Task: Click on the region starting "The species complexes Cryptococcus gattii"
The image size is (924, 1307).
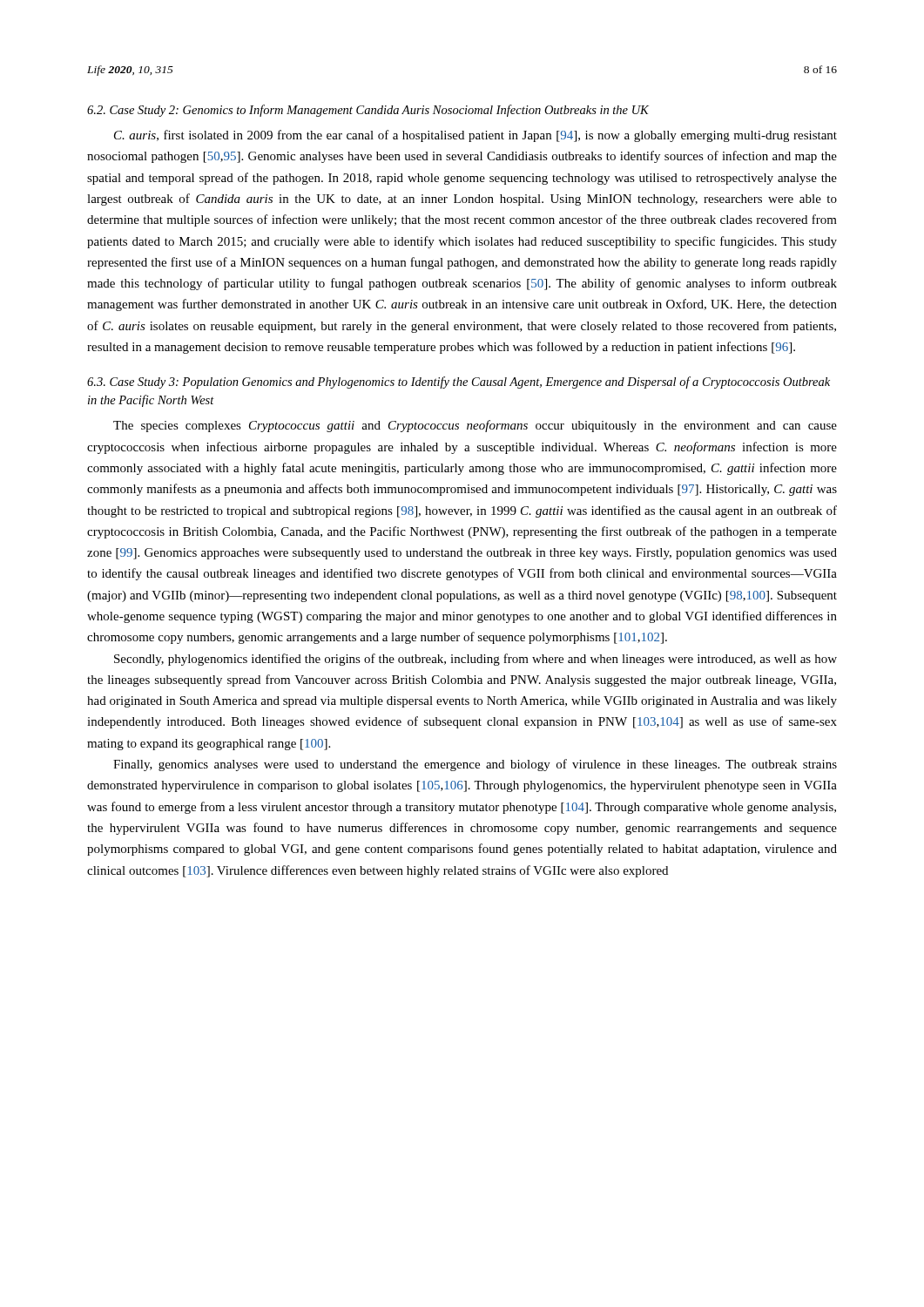Action: [462, 531]
